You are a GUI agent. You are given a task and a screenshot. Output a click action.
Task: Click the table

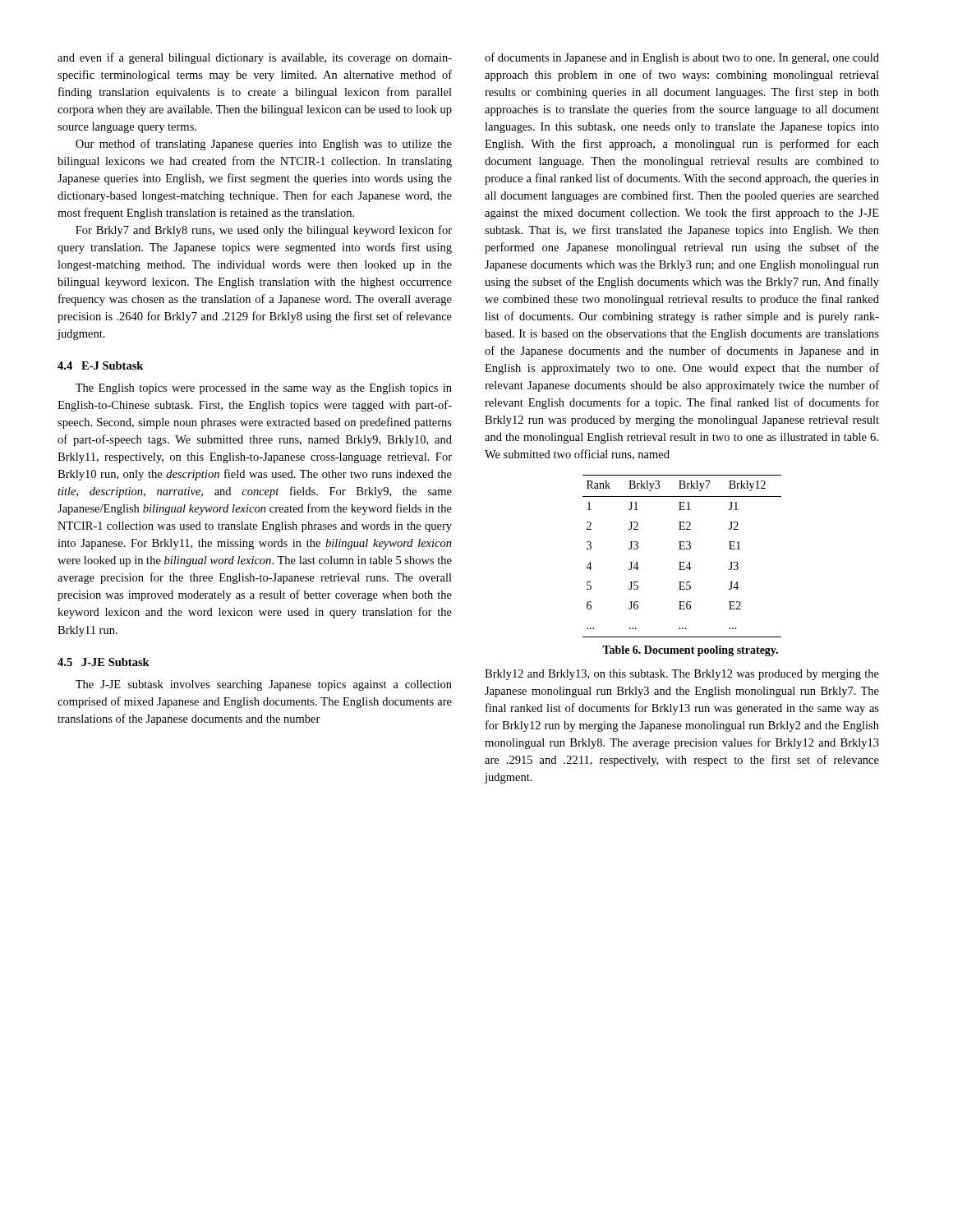(x=682, y=556)
